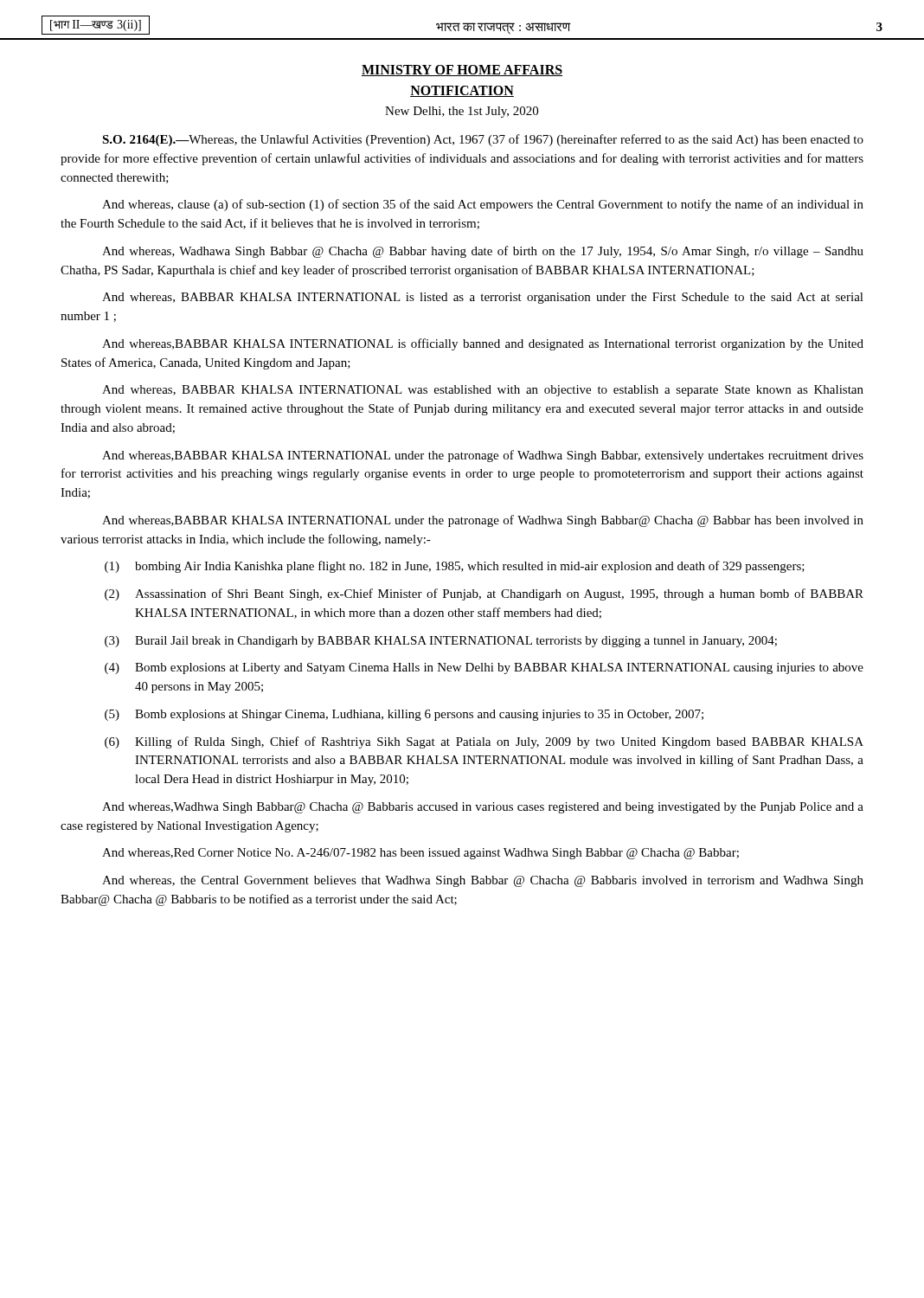This screenshot has height=1298, width=924.
Task: Where is the passage that starts "New Delhi, the 1st"?
Action: tap(462, 111)
